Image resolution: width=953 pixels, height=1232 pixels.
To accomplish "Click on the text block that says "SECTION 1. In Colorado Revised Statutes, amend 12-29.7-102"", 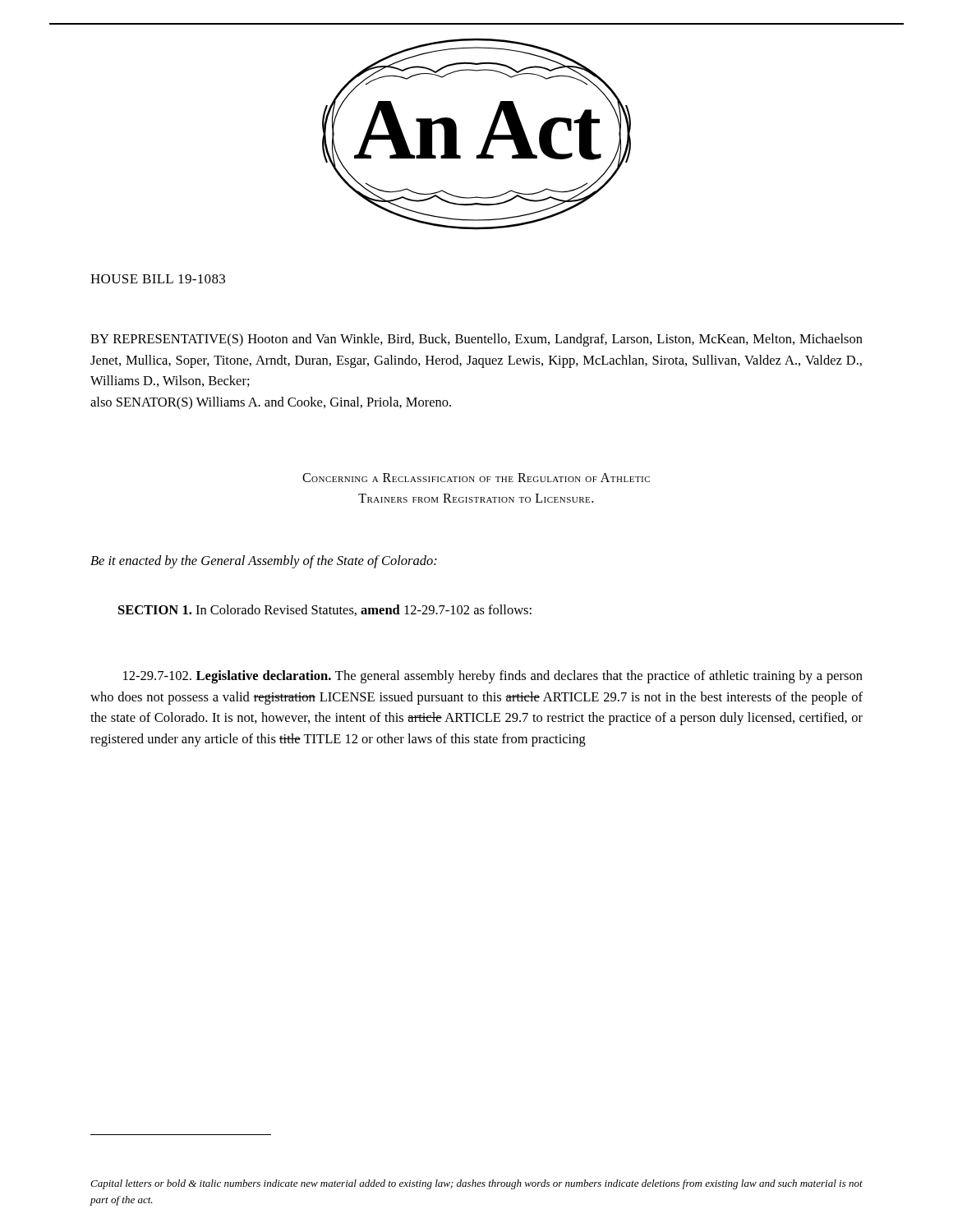I will [x=311, y=610].
